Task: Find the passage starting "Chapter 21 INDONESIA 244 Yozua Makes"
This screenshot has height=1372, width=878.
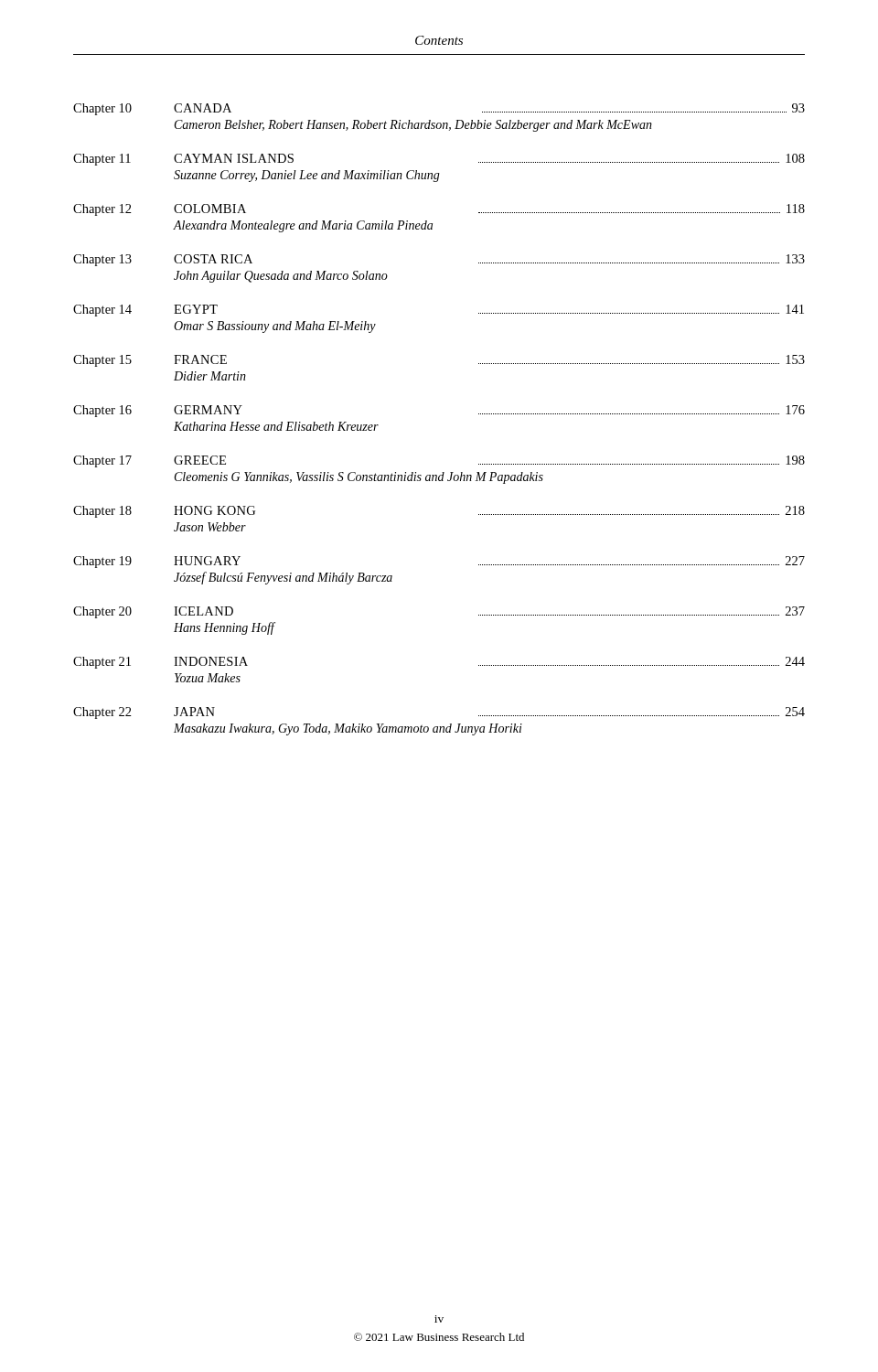Action: point(108,663)
